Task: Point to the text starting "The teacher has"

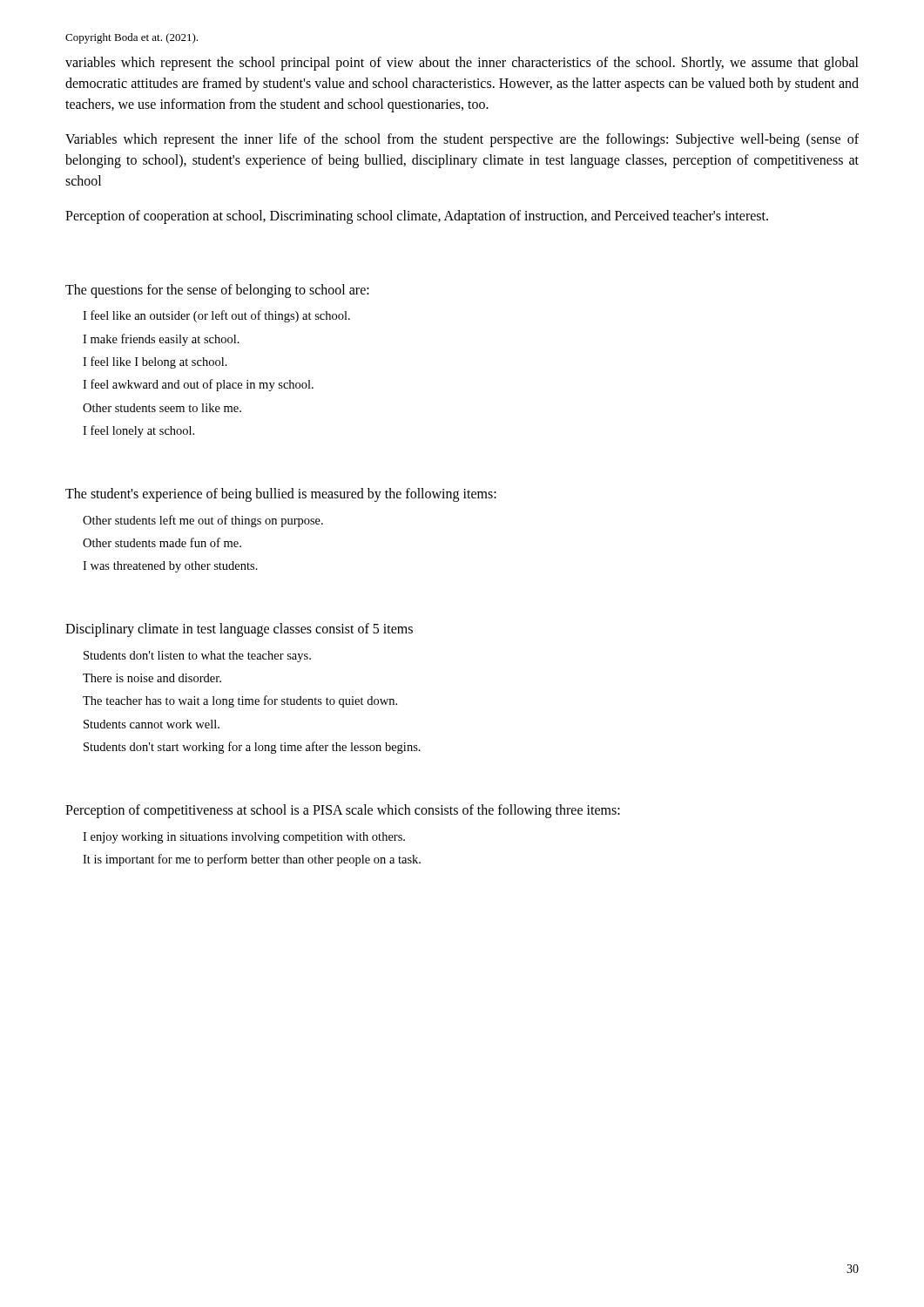Action: (240, 701)
